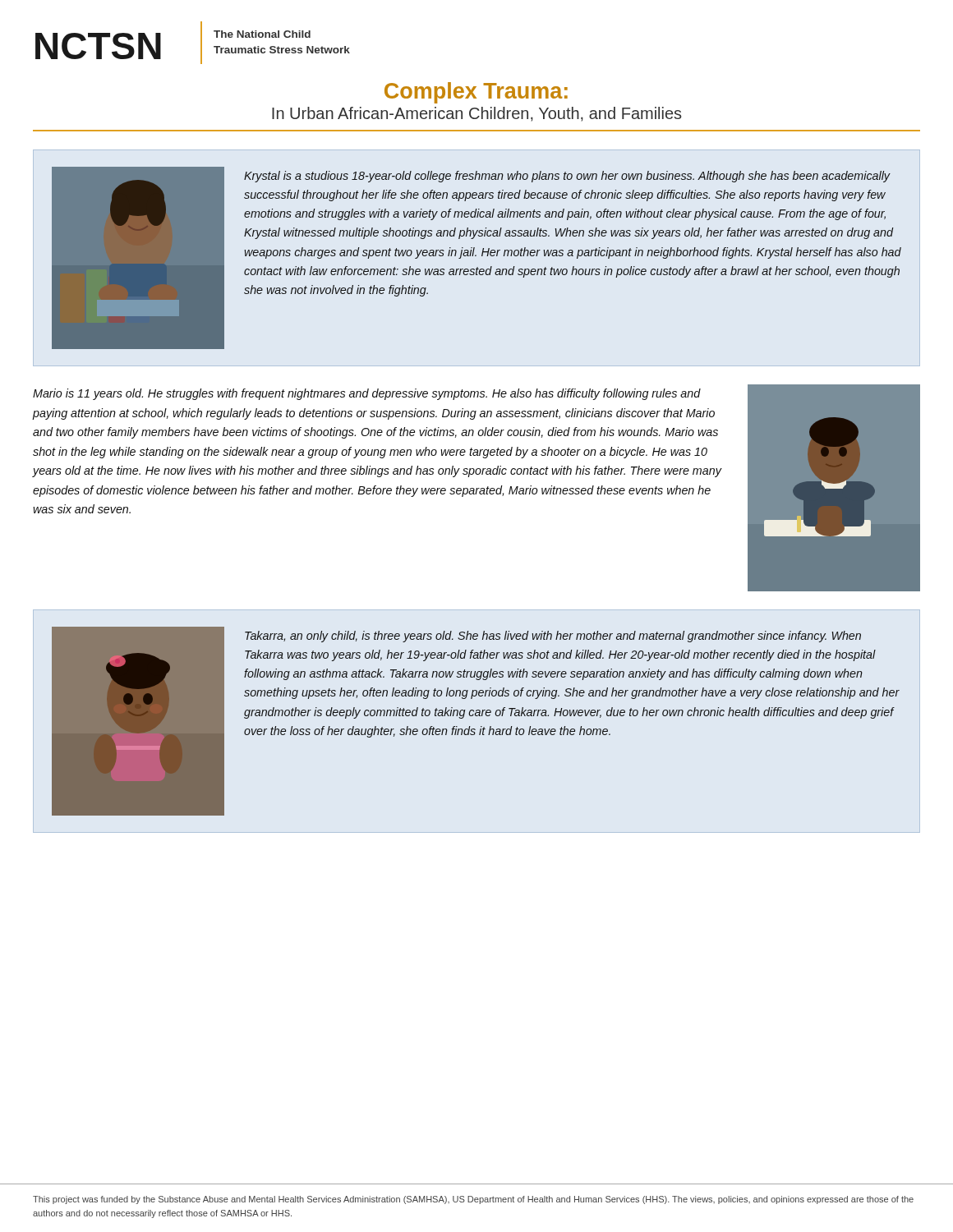Select the region starting "Mario is 11 years"
Viewport: 953px width, 1232px height.
(x=377, y=452)
